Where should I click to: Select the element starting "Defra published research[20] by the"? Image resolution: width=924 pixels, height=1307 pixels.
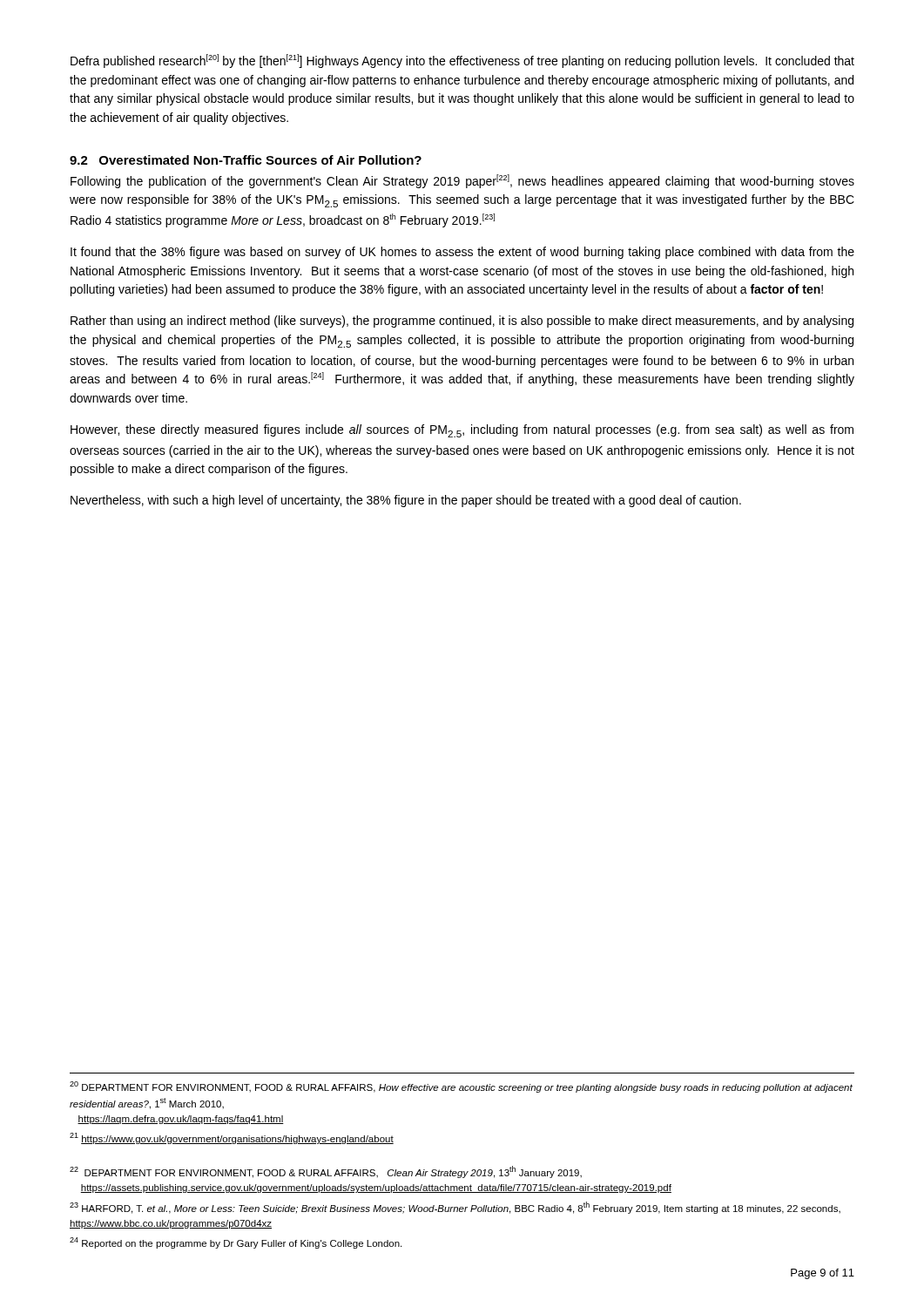tap(462, 89)
